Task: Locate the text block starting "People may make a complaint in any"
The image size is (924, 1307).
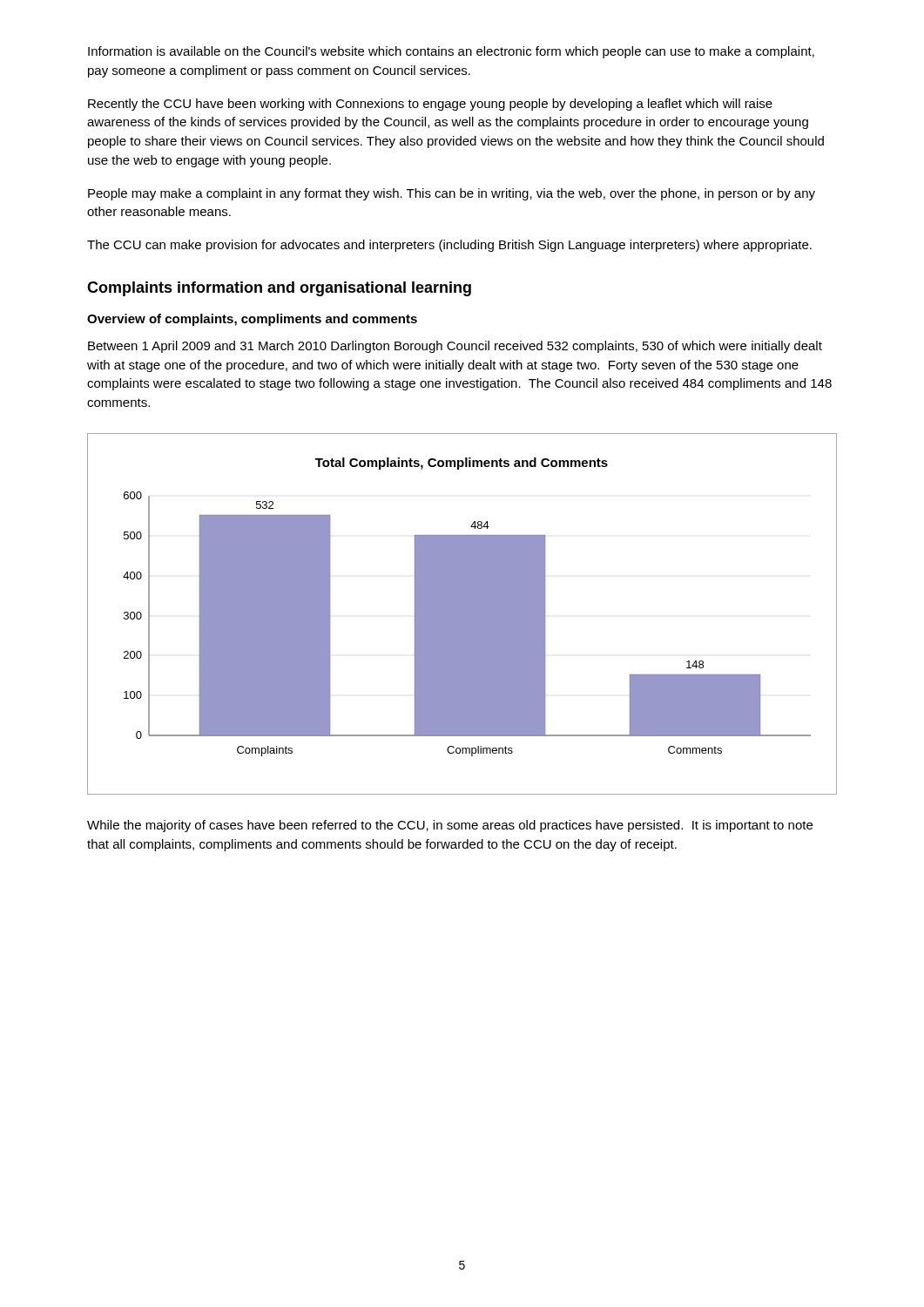Action: click(451, 202)
